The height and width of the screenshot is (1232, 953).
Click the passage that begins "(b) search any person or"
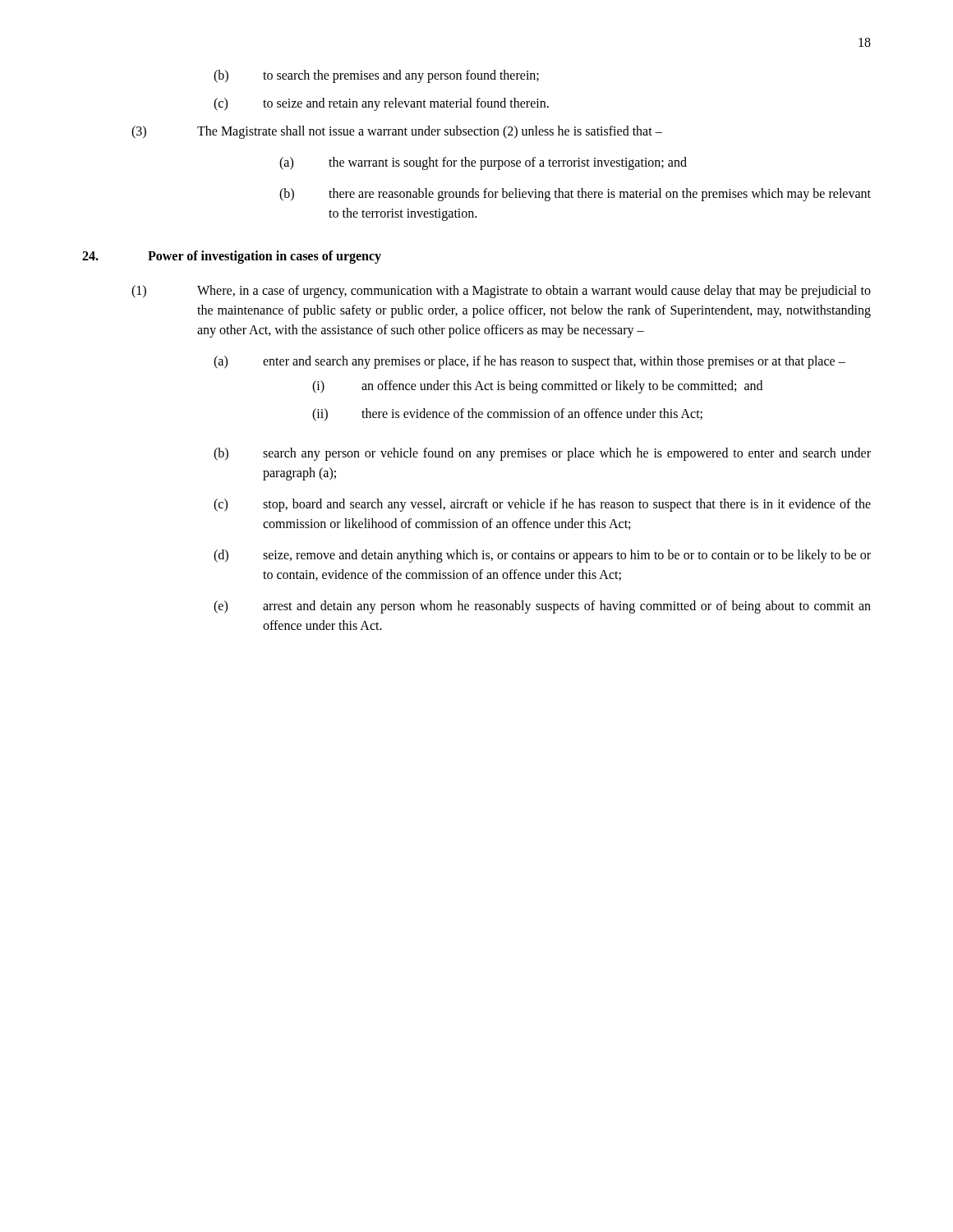[x=542, y=463]
